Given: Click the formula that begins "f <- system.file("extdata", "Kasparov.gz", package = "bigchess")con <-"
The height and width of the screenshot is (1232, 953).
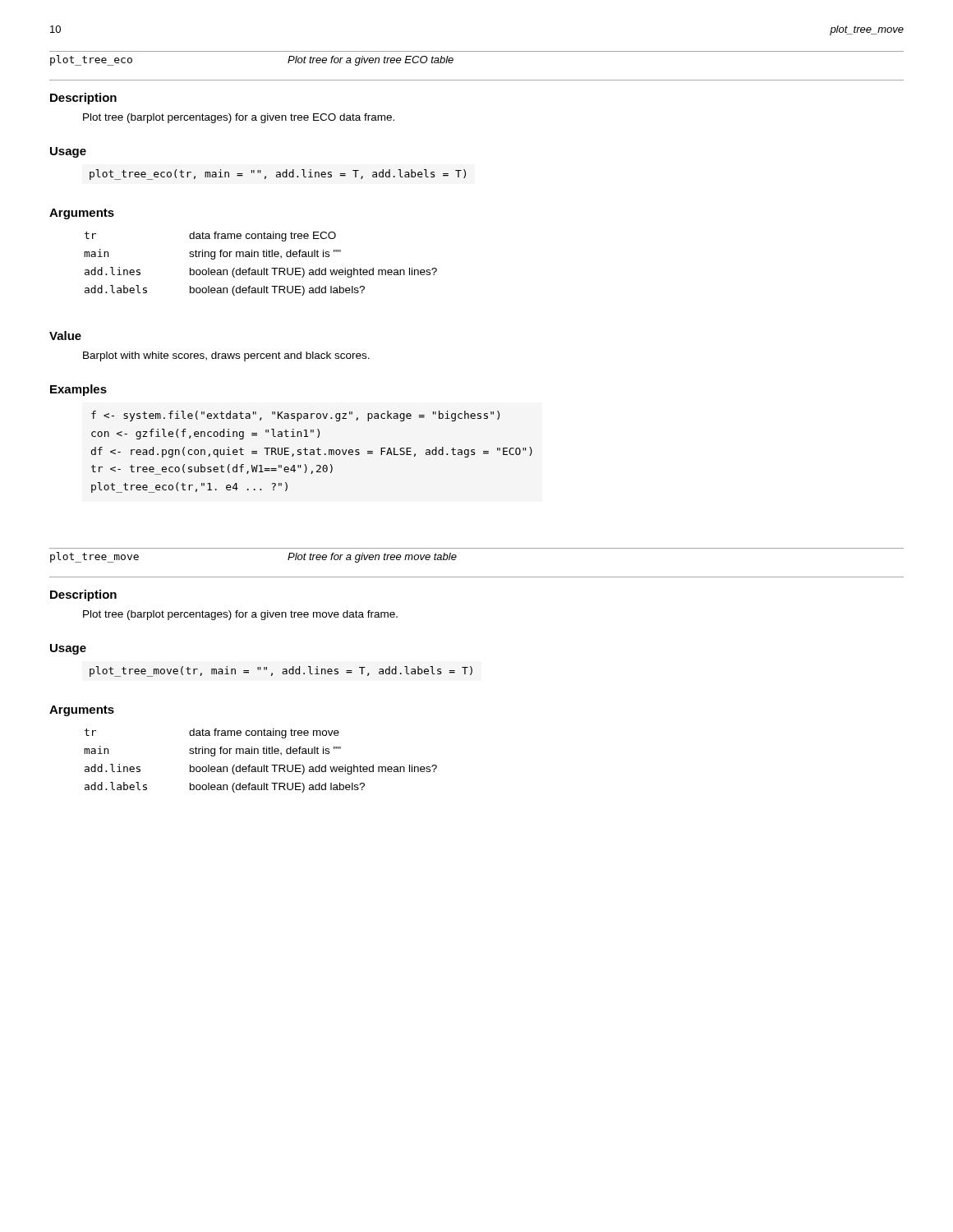Looking at the screenshot, I should pyautogui.click(x=312, y=451).
